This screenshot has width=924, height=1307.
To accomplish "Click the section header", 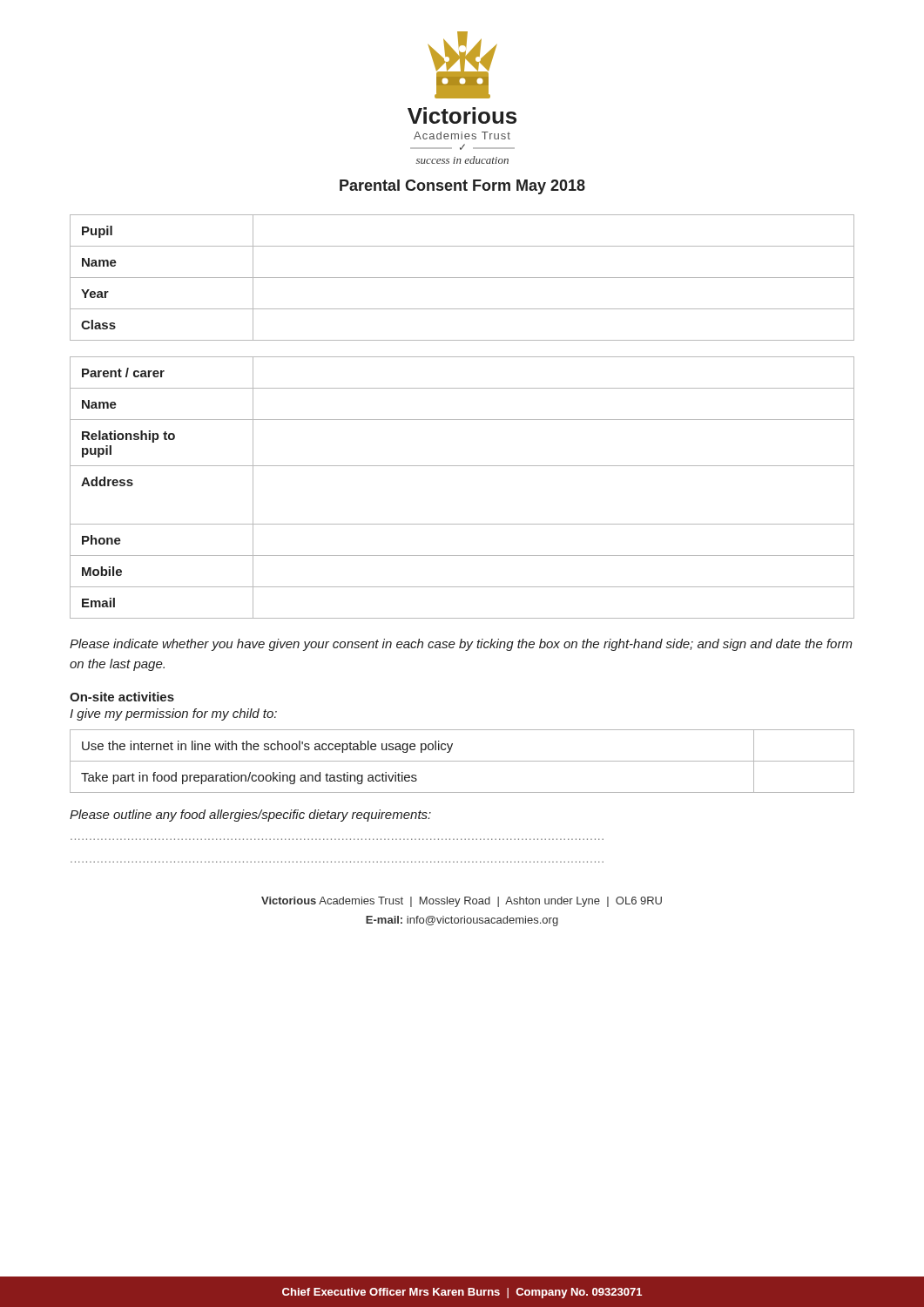I will pos(122,697).
